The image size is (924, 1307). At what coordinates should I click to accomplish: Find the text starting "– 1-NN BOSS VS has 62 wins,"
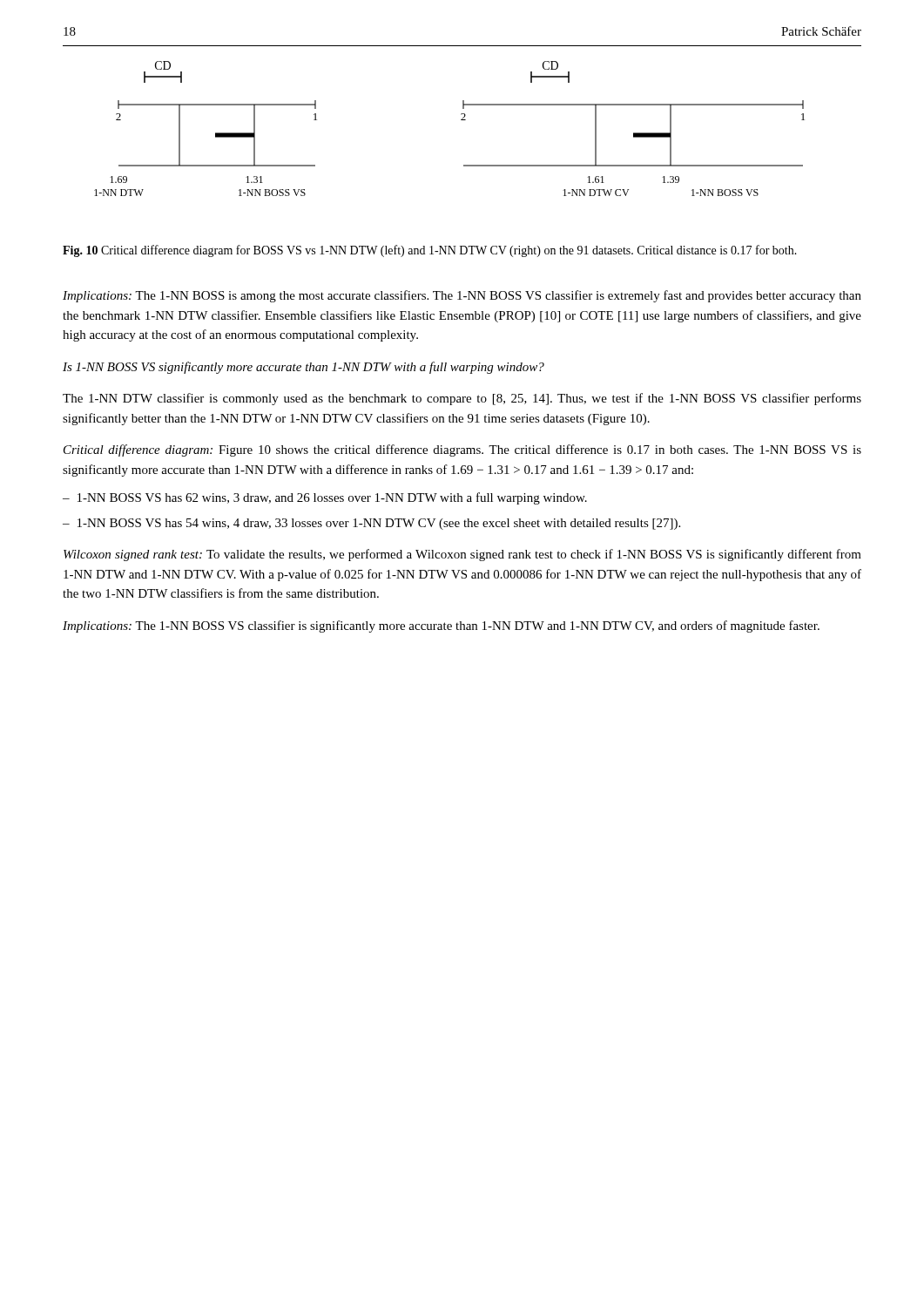[x=325, y=498]
